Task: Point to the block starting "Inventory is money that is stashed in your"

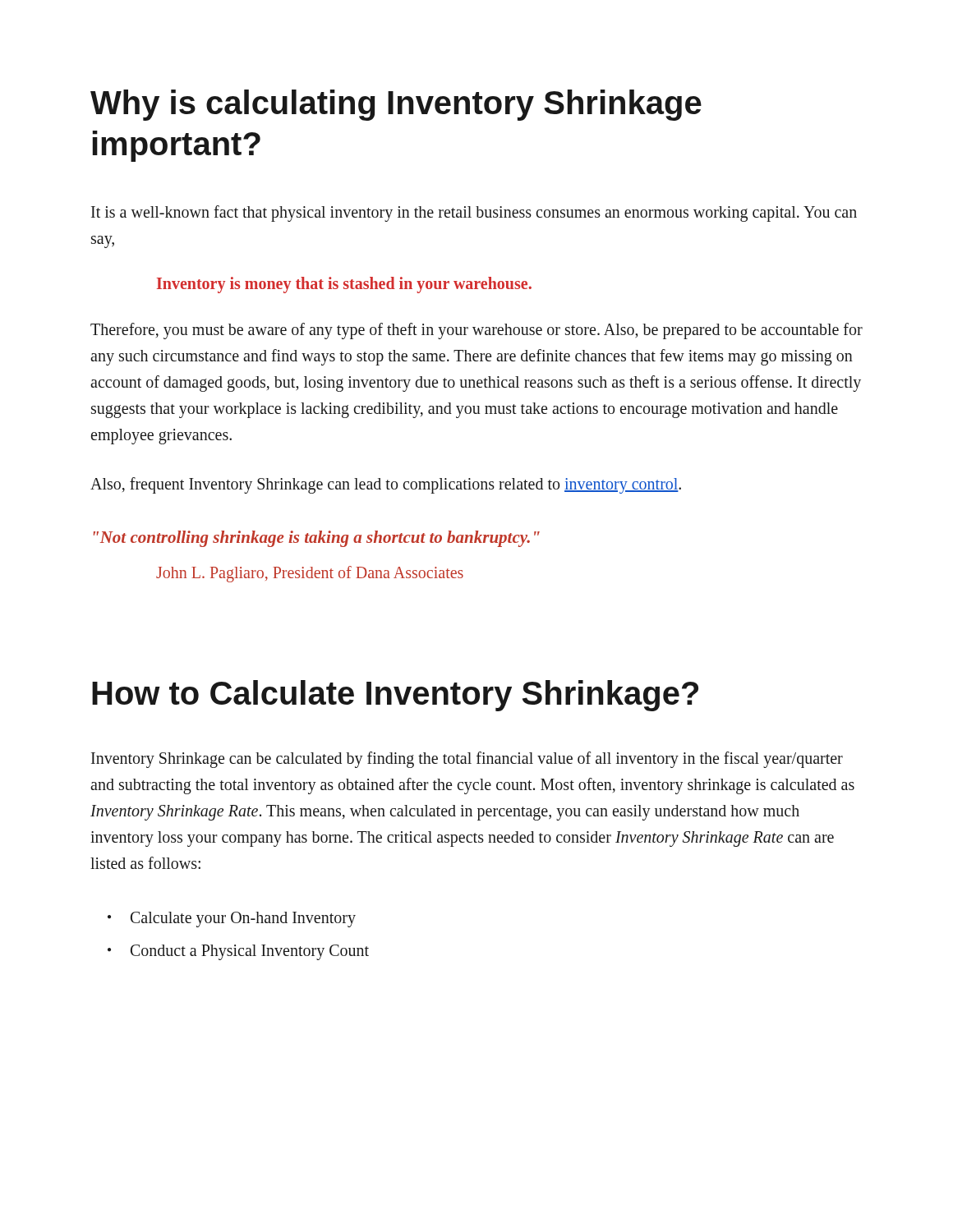Action: (344, 283)
